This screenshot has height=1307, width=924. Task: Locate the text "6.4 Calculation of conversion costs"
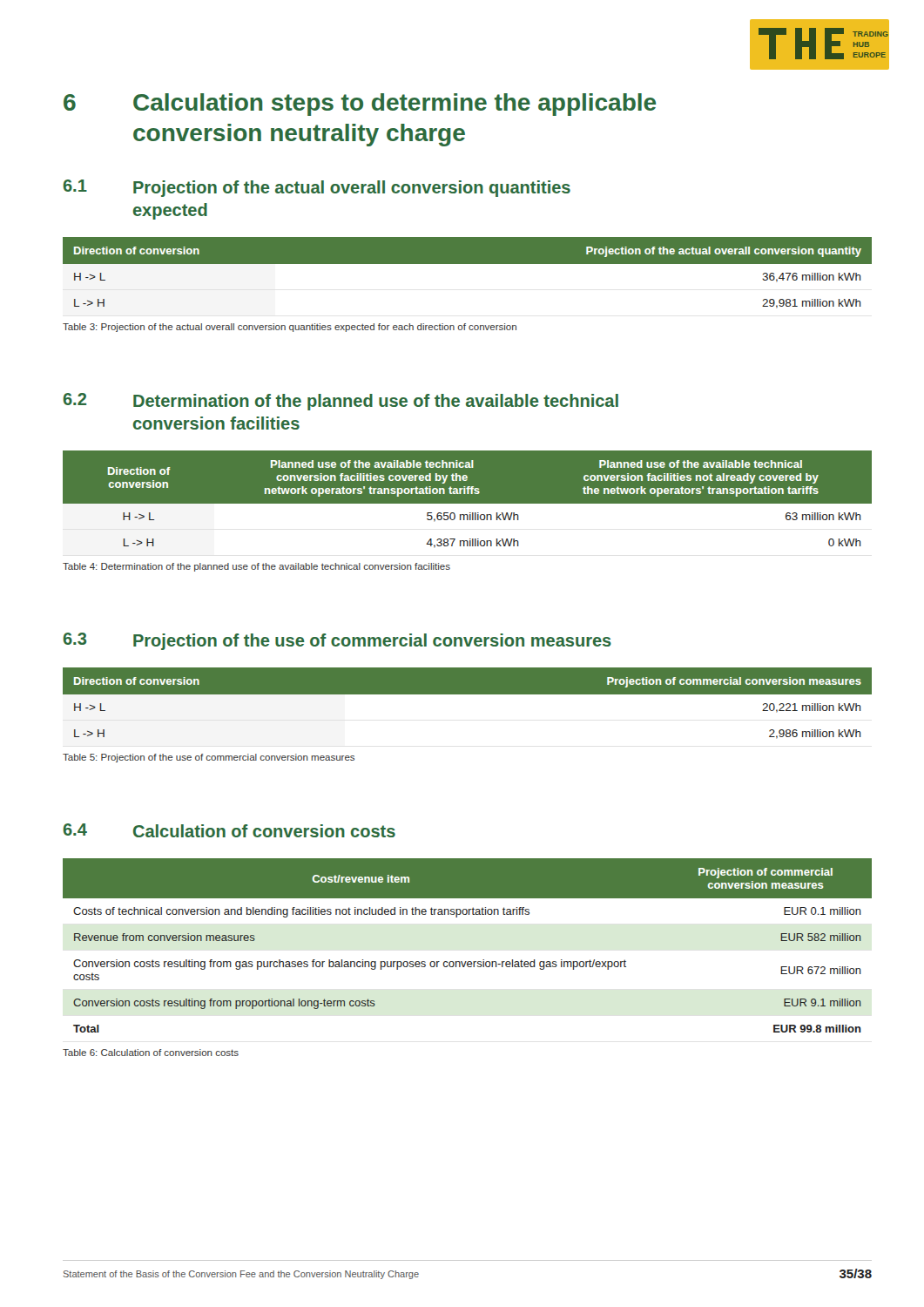click(229, 831)
